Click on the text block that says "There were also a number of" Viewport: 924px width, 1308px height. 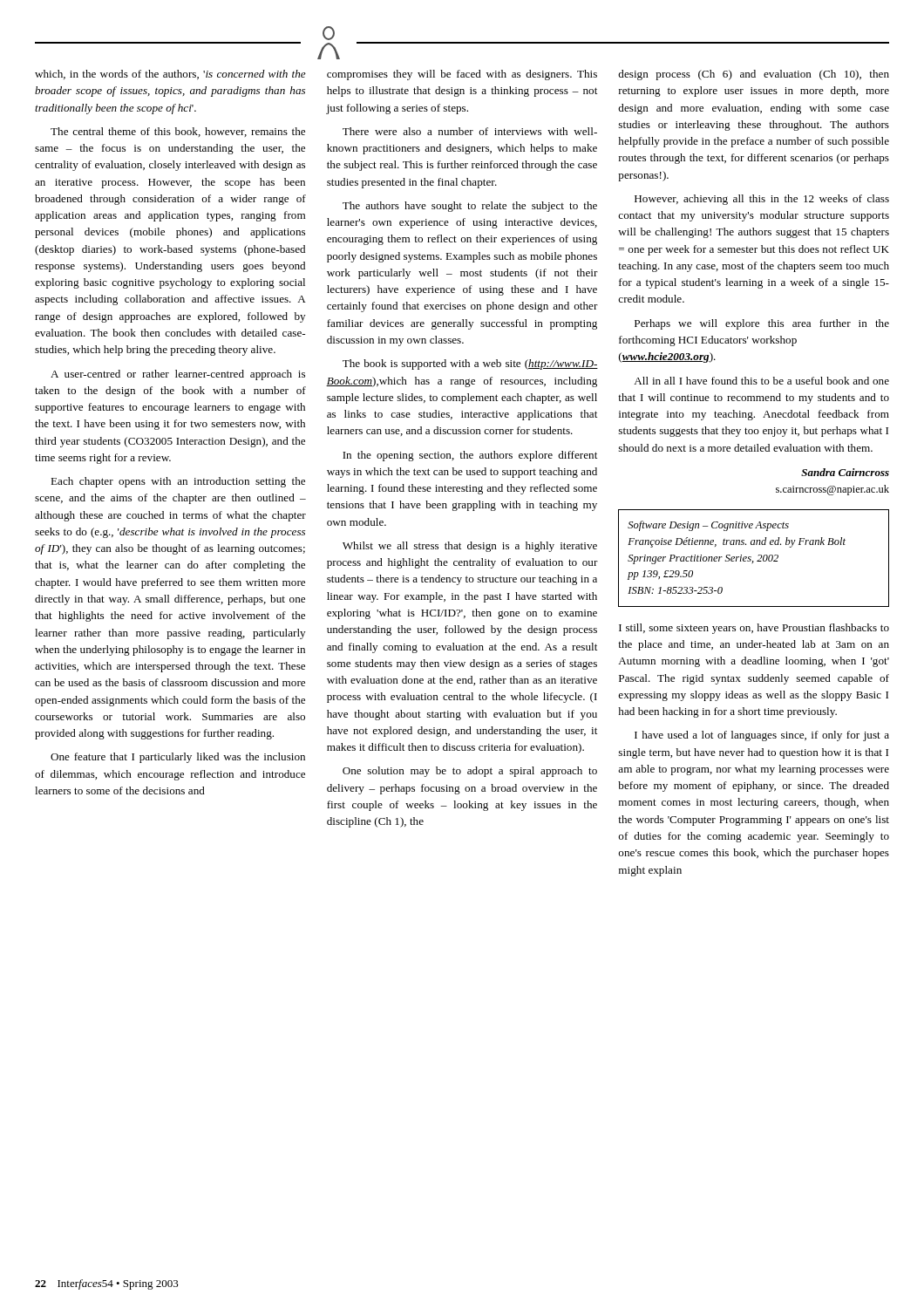coord(462,156)
